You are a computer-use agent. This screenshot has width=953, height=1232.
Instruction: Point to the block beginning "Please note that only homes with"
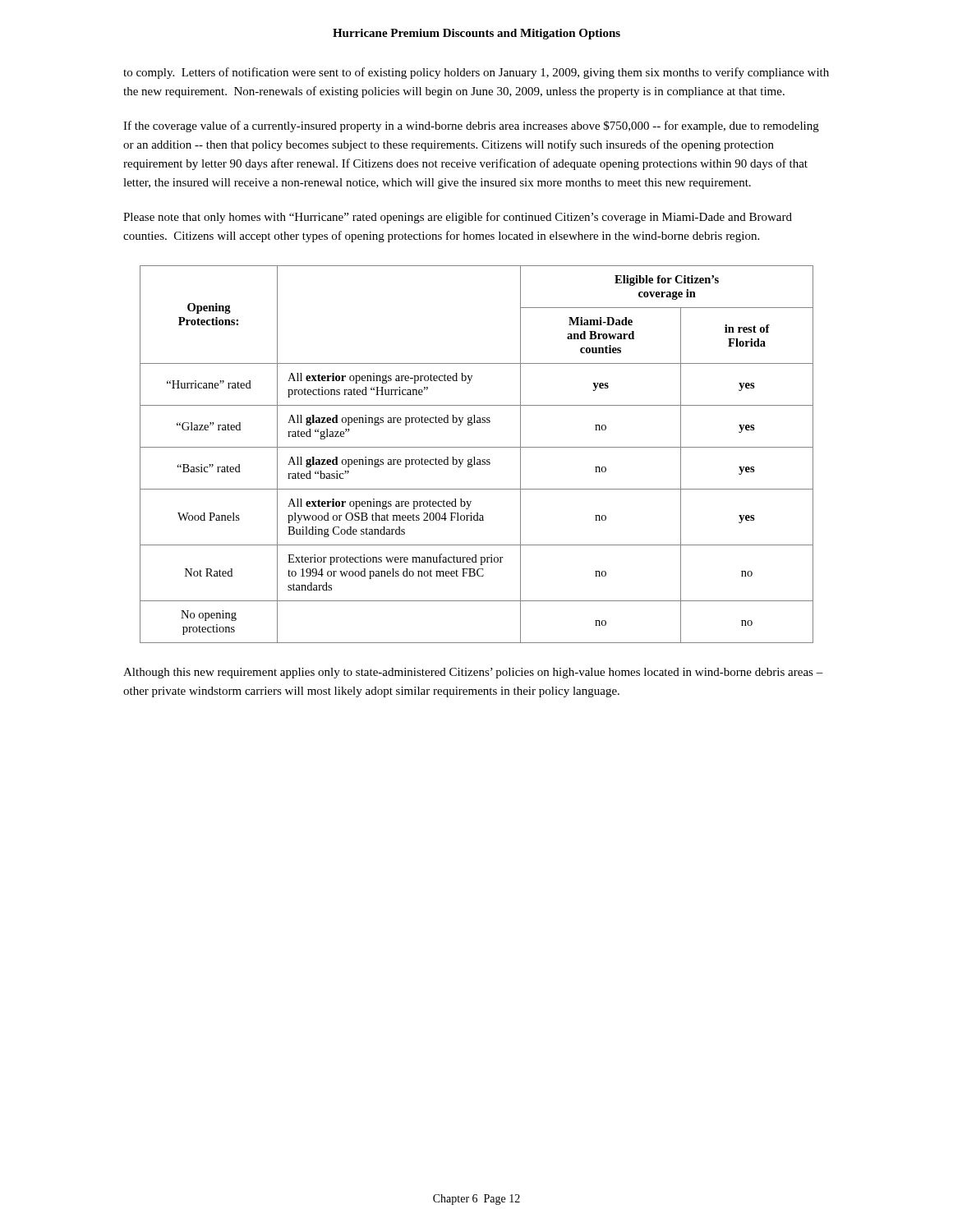(458, 226)
